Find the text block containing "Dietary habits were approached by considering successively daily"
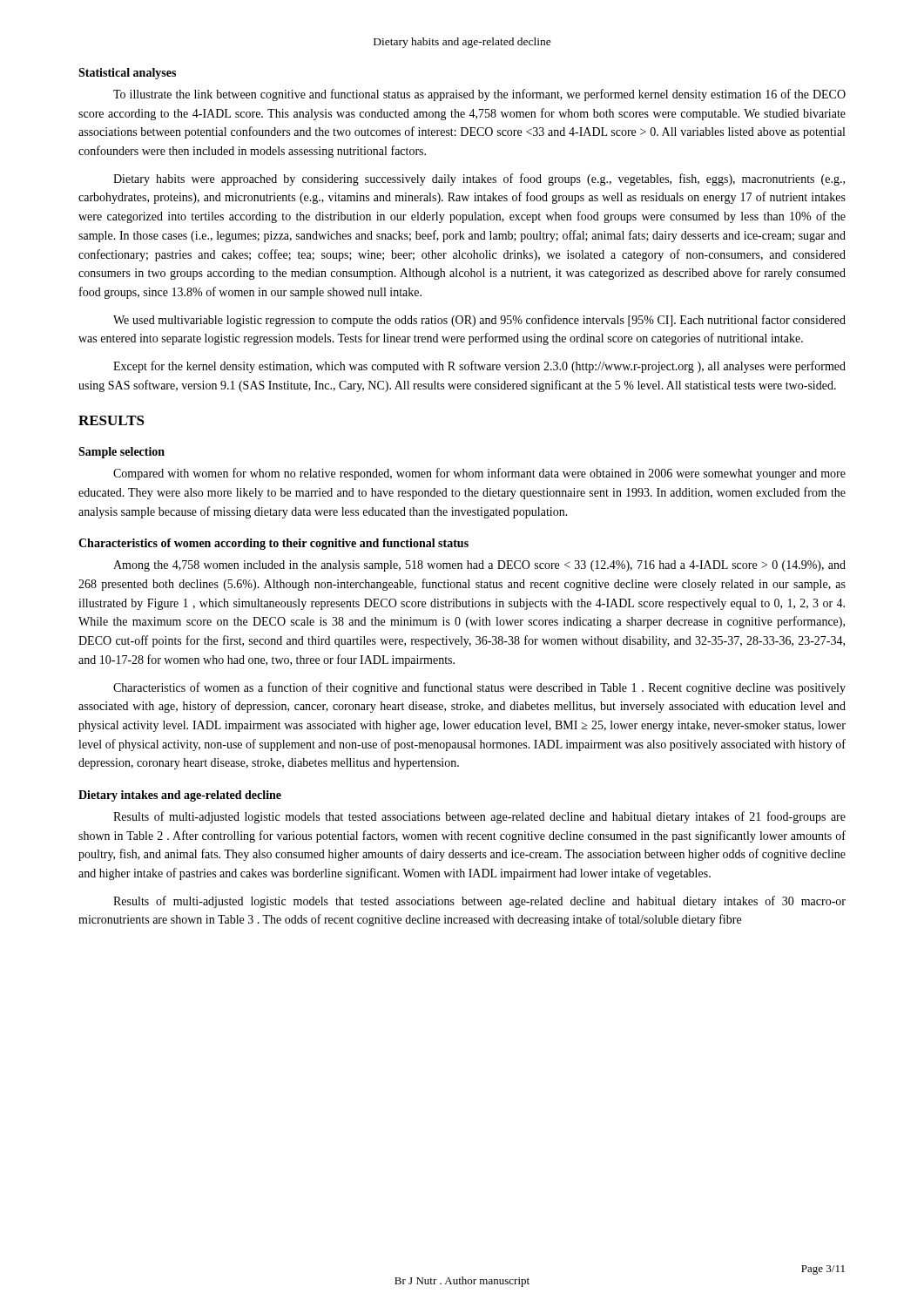 (x=462, y=236)
